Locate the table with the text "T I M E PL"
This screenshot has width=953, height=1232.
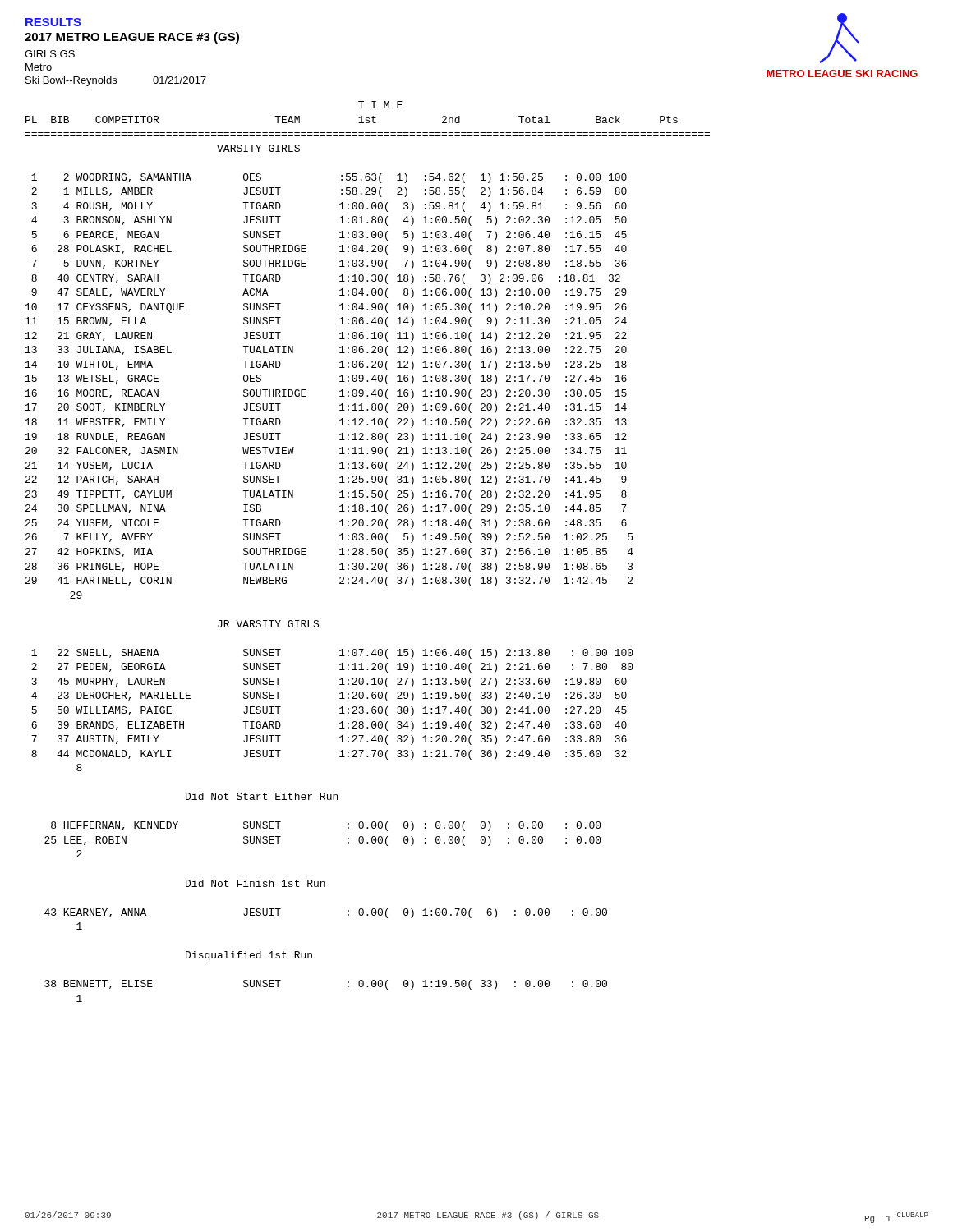click(x=476, y=553)
